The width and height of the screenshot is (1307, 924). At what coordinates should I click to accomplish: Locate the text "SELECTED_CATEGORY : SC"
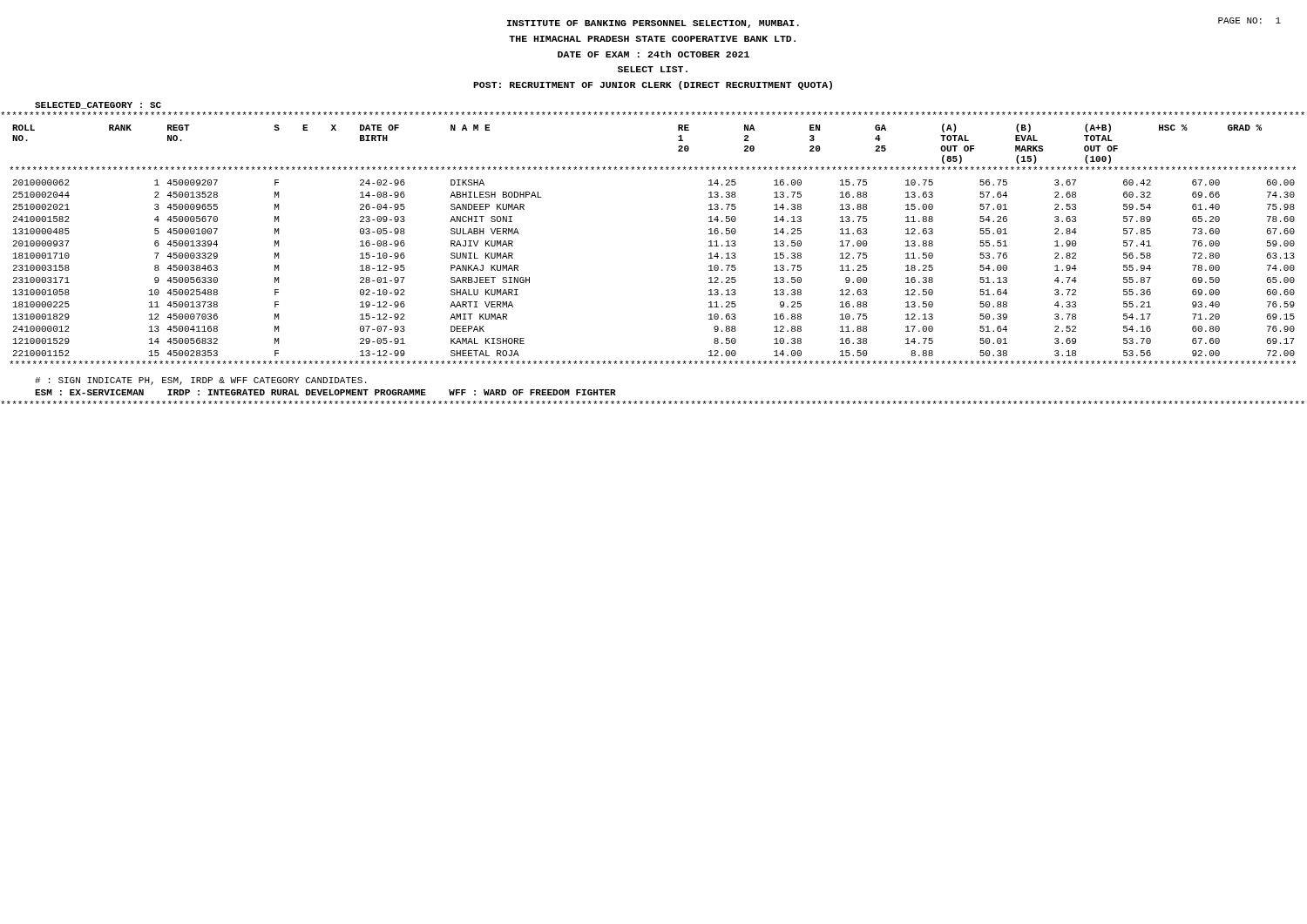point(98,105)
